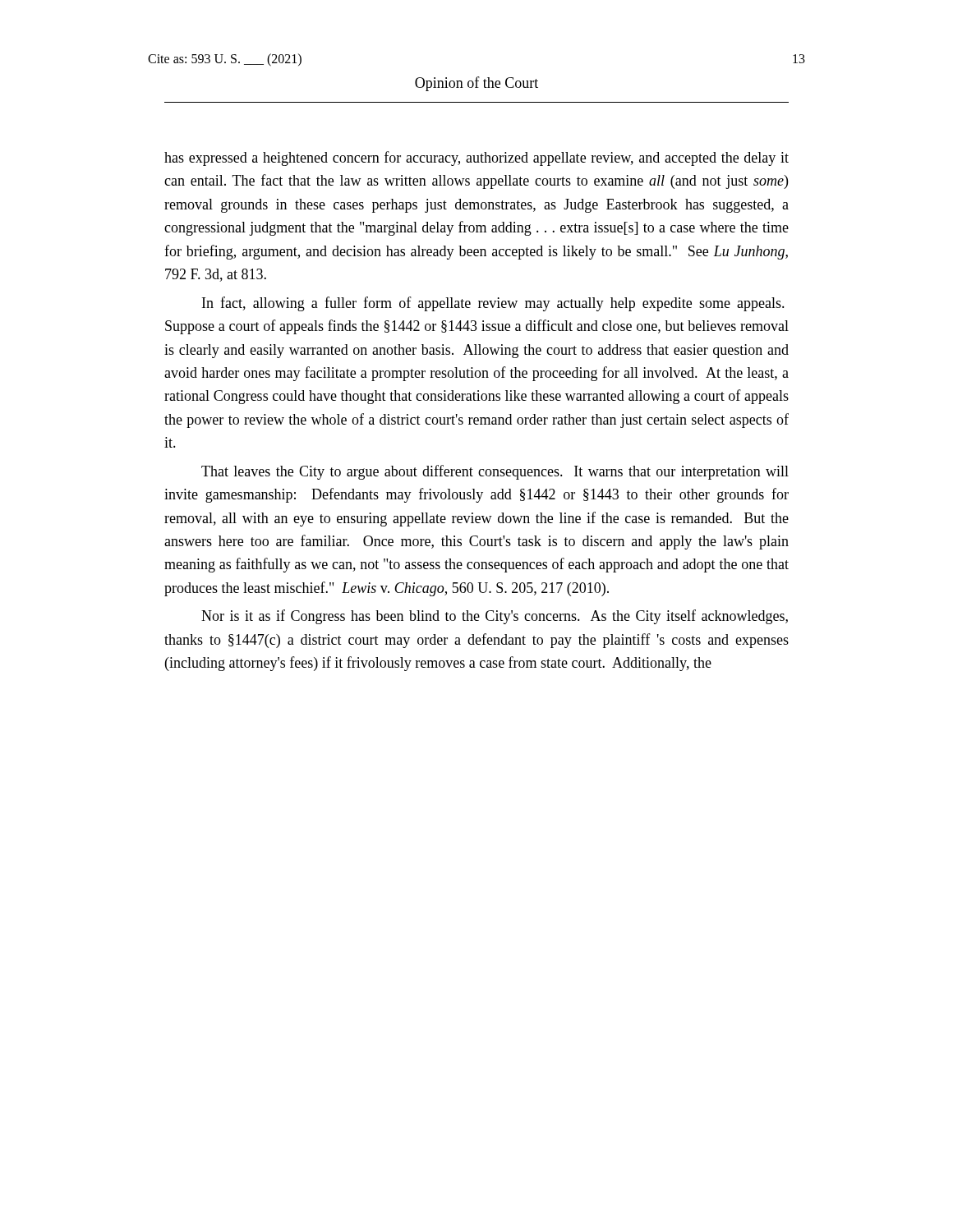Navigate to the element starting "That leaves the"
The height and width of the screenshot is (1232, 953).
[476, 530]
